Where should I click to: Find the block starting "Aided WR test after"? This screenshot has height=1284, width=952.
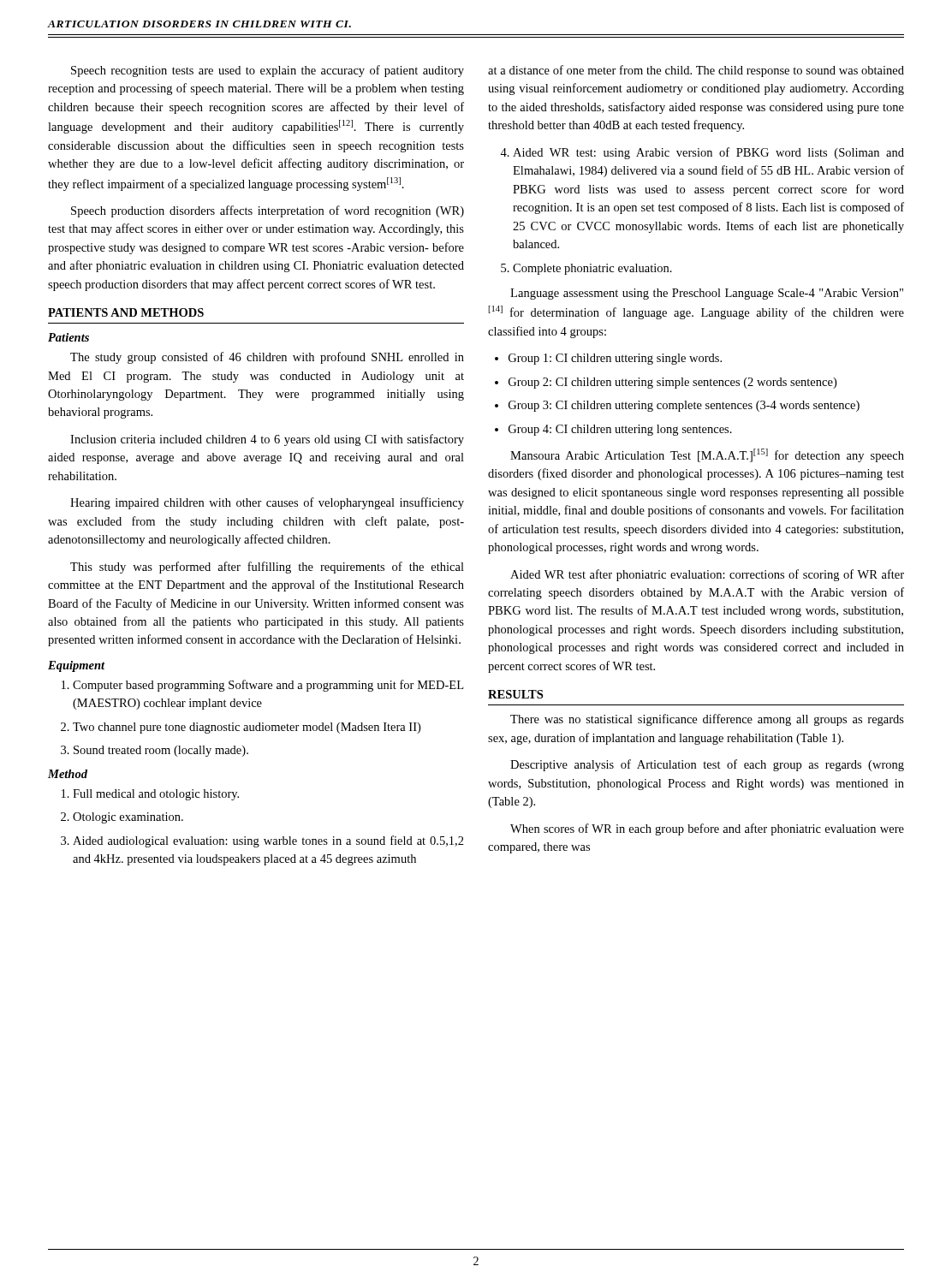click(x=696, y=621)
